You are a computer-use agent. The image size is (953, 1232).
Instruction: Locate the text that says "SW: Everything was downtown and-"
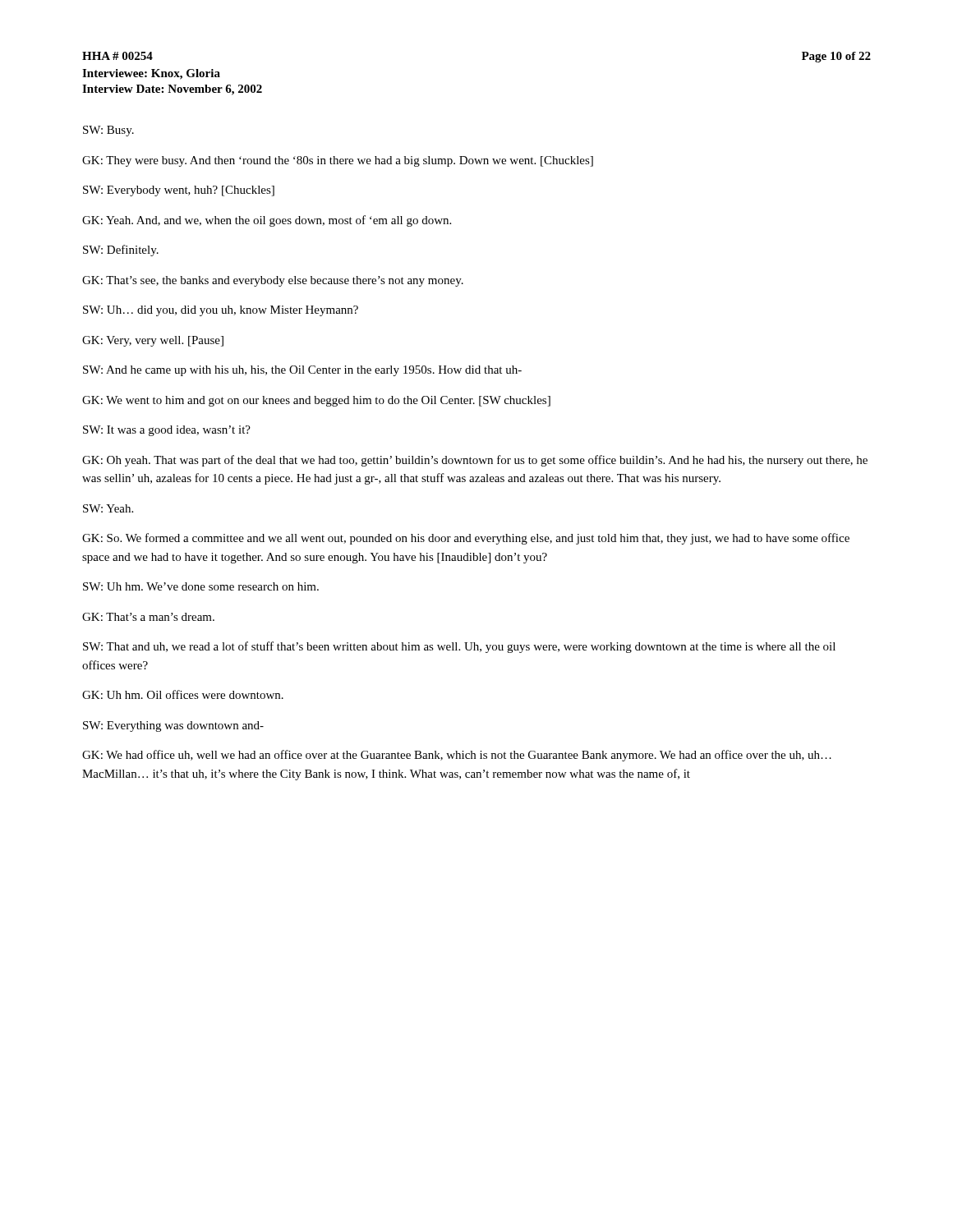point(173,725)
